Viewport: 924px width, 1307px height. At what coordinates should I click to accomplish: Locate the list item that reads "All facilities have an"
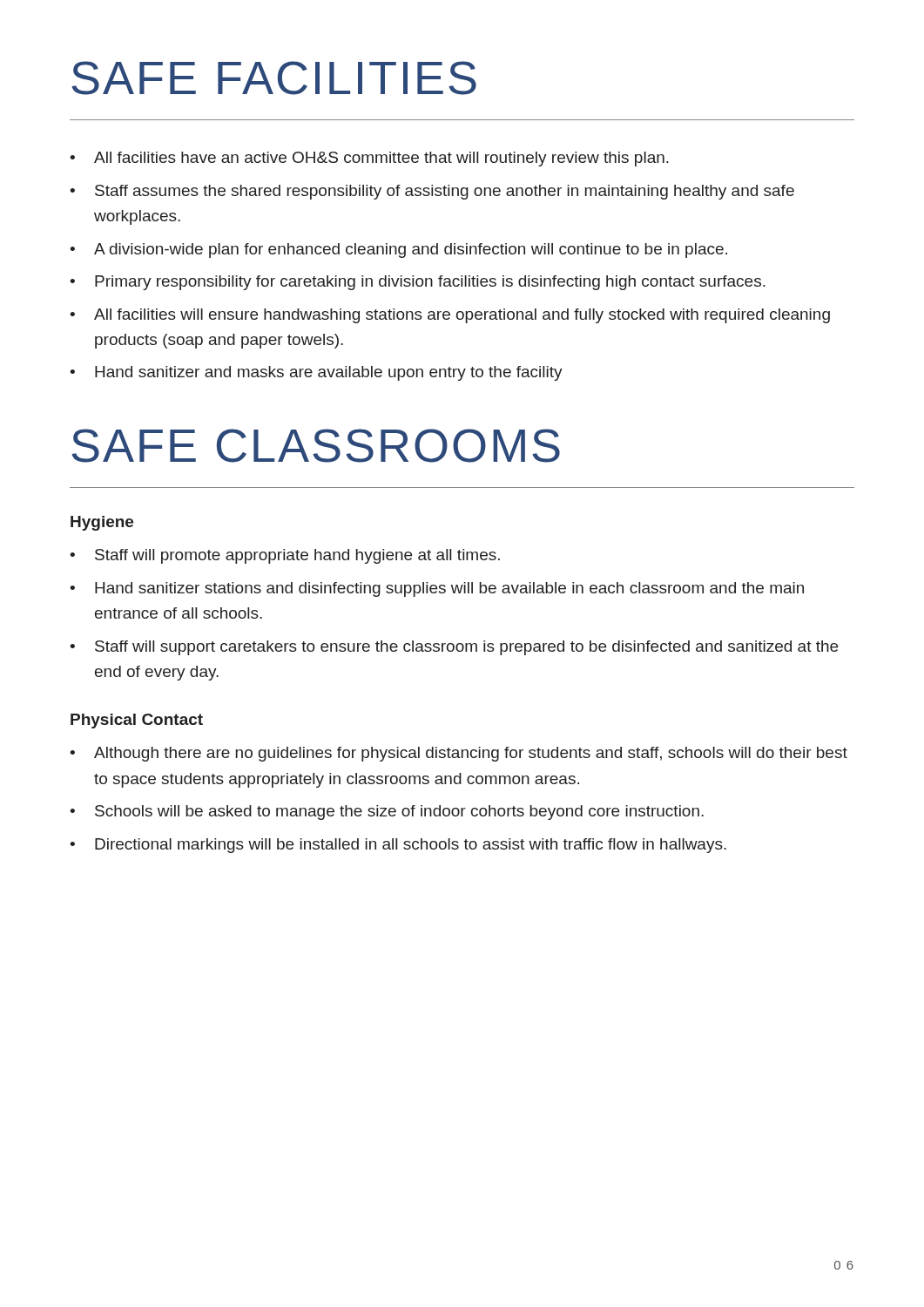pos(382,158)
